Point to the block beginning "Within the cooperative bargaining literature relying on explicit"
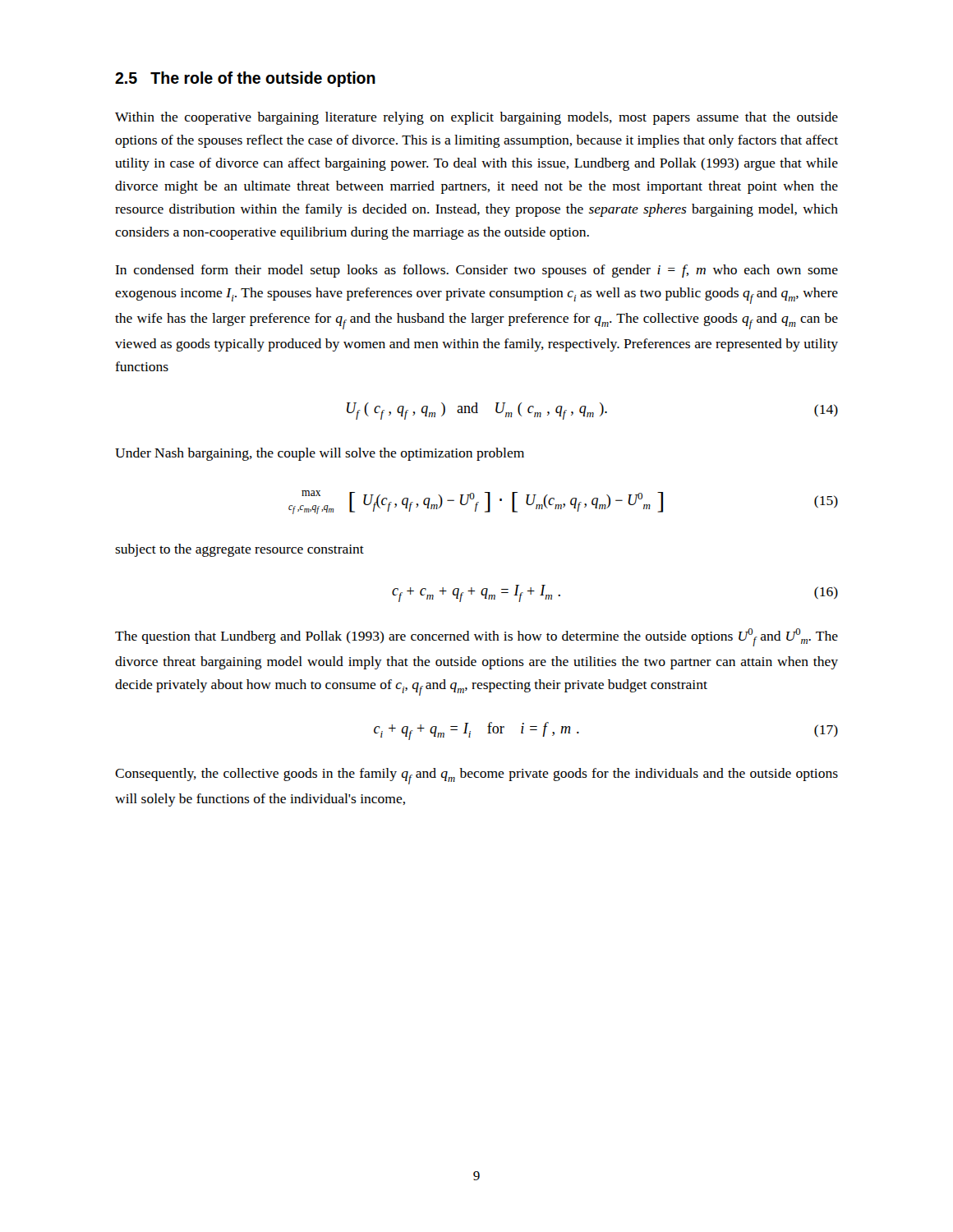953x1232 pixels. pyautogui.click(x=476, y=174)
